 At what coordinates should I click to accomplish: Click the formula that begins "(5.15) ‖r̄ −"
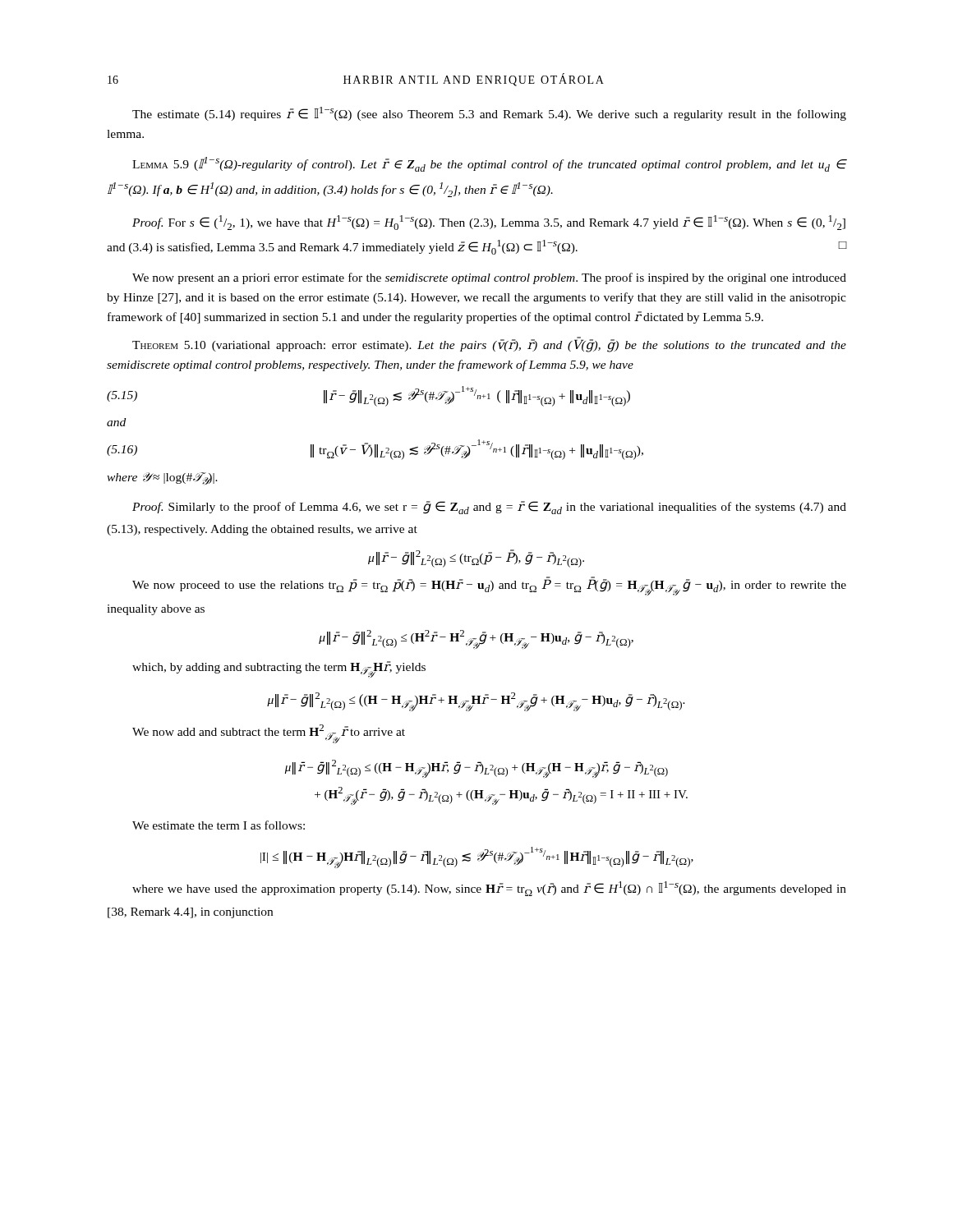pyautogui.click(x=476, y=395)
